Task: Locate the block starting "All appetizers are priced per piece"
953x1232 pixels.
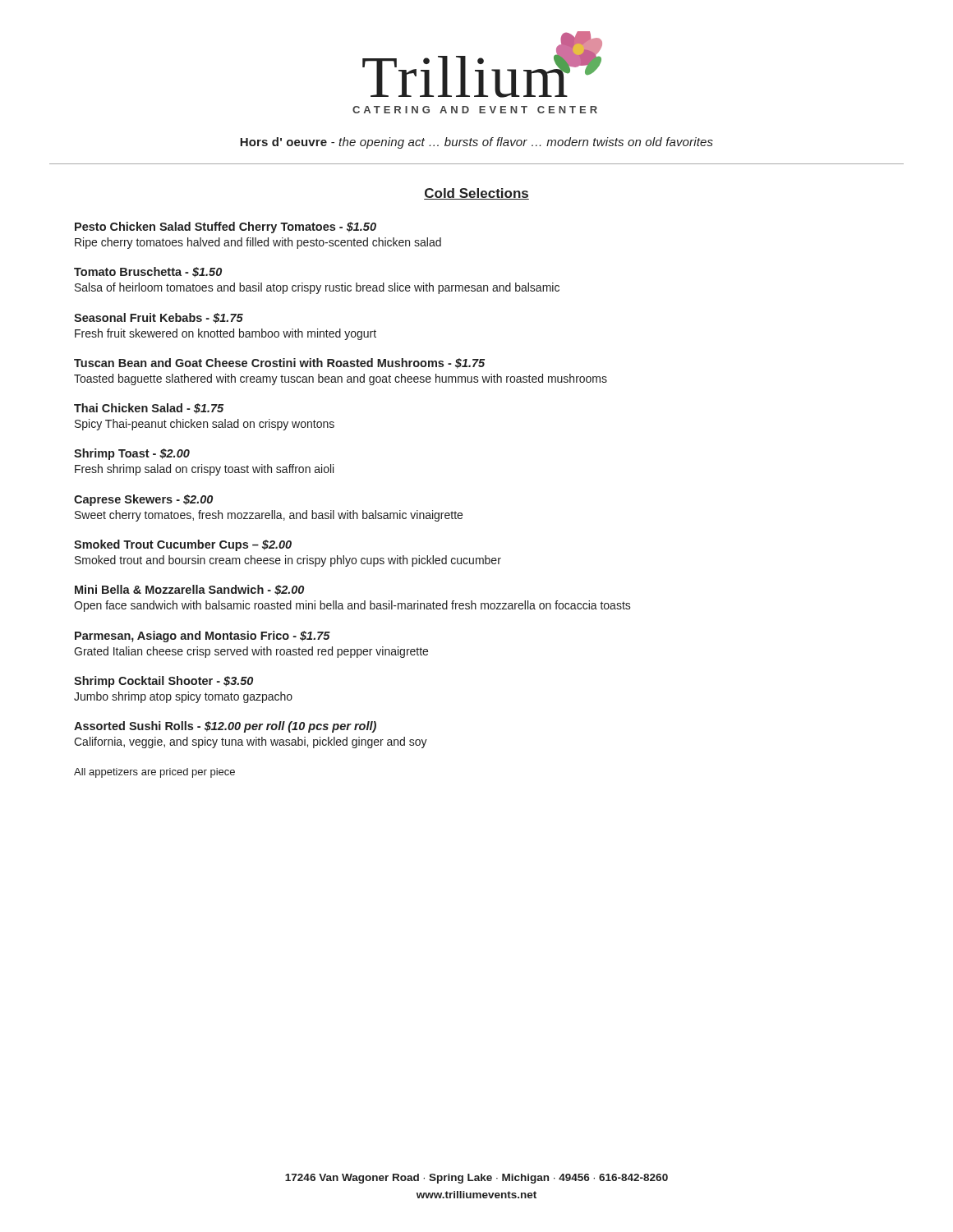Action: [x=155, y=771]
